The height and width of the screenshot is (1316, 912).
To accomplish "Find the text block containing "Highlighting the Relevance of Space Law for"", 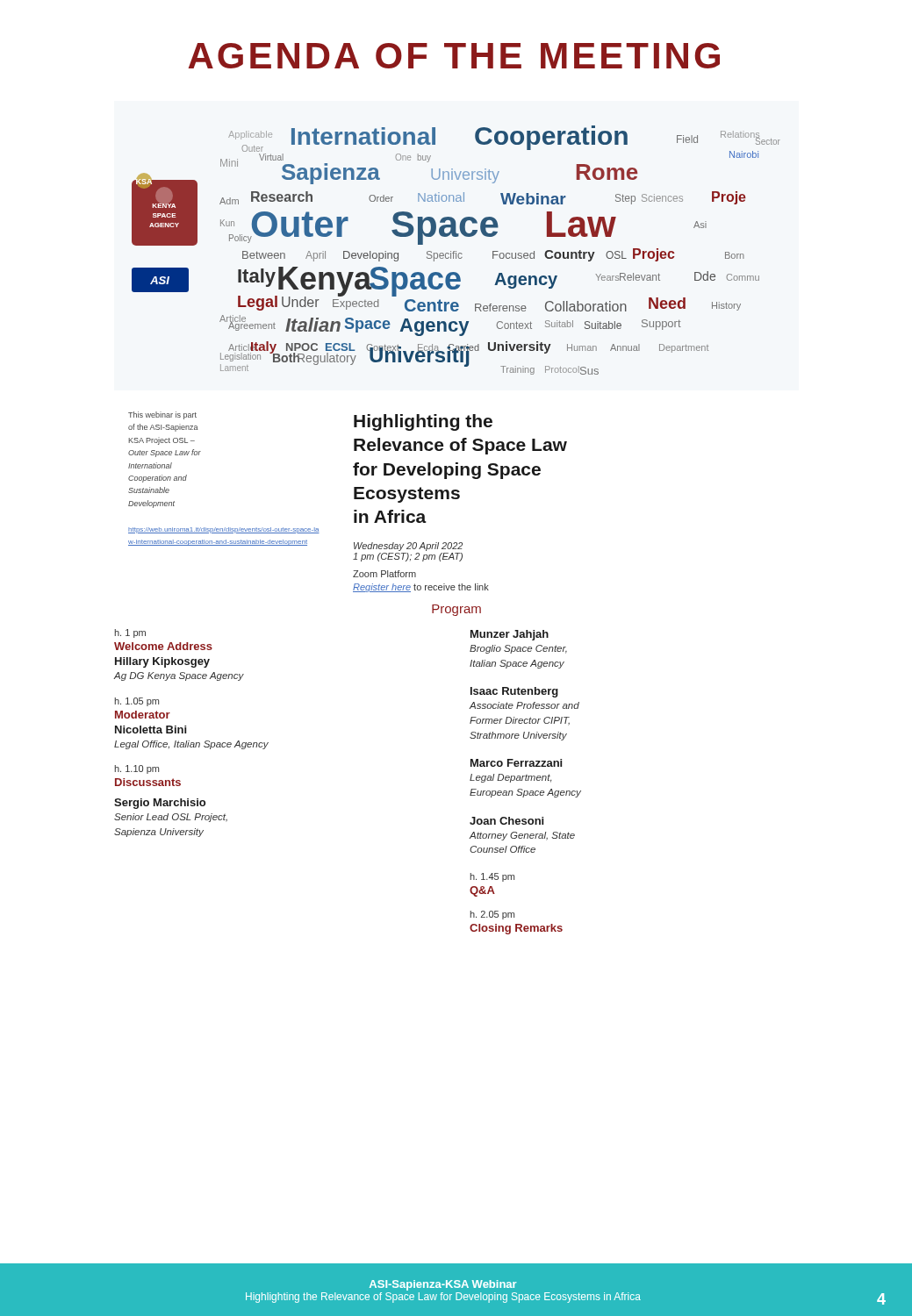I will tap(423, 422).
